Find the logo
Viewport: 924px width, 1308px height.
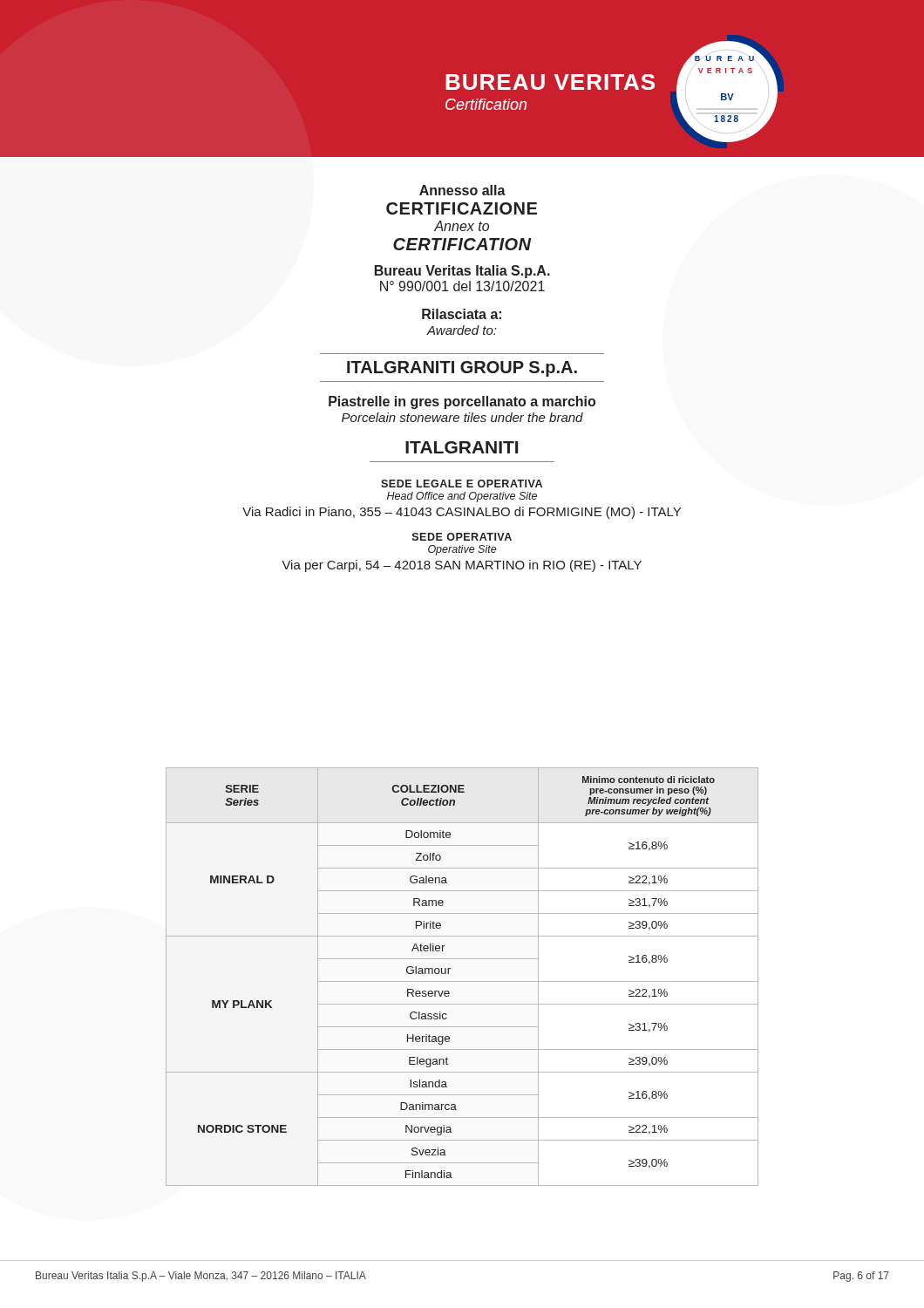[636, 92]
